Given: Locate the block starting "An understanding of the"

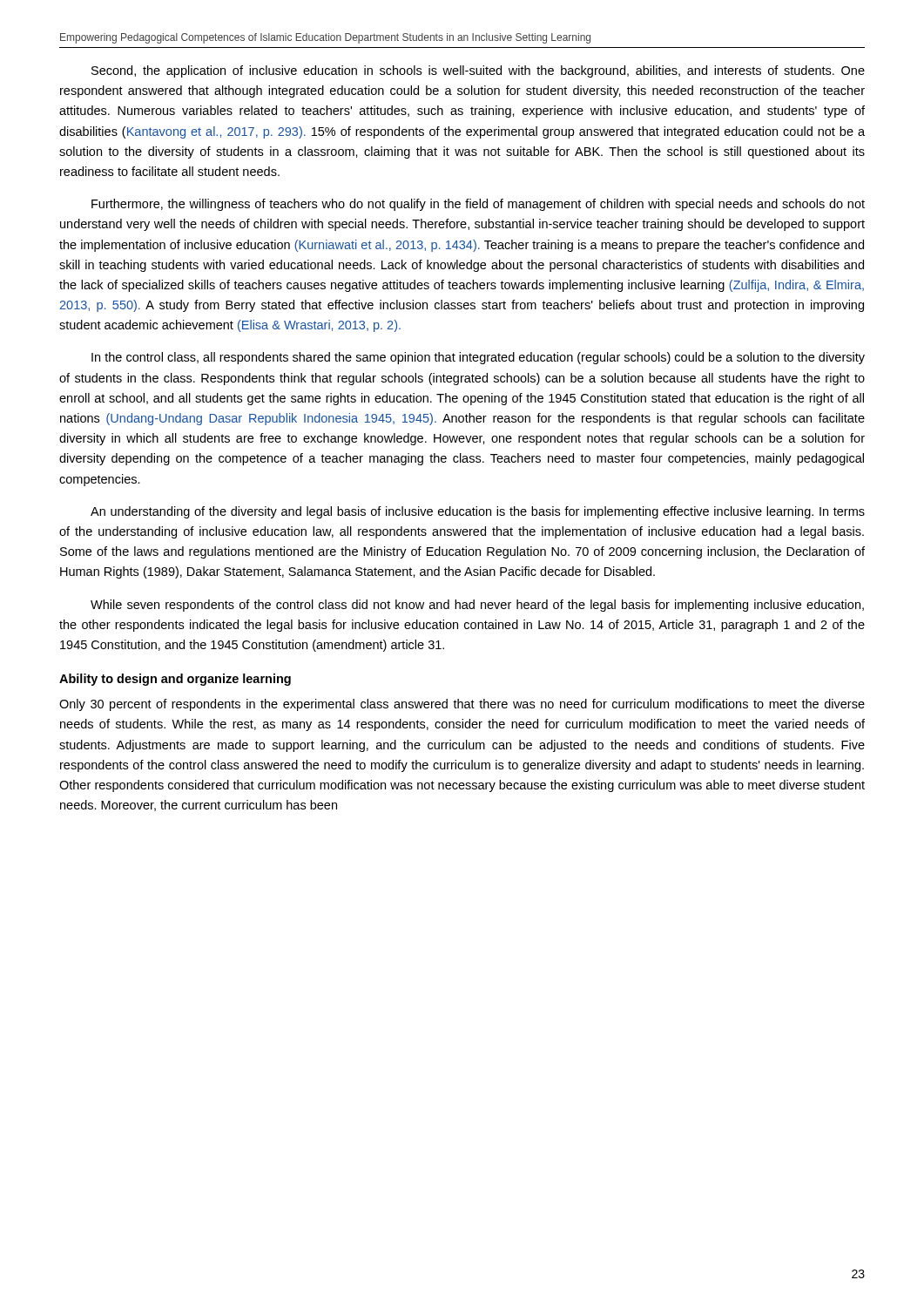Looking at the screenshot, I should (462, 542).
